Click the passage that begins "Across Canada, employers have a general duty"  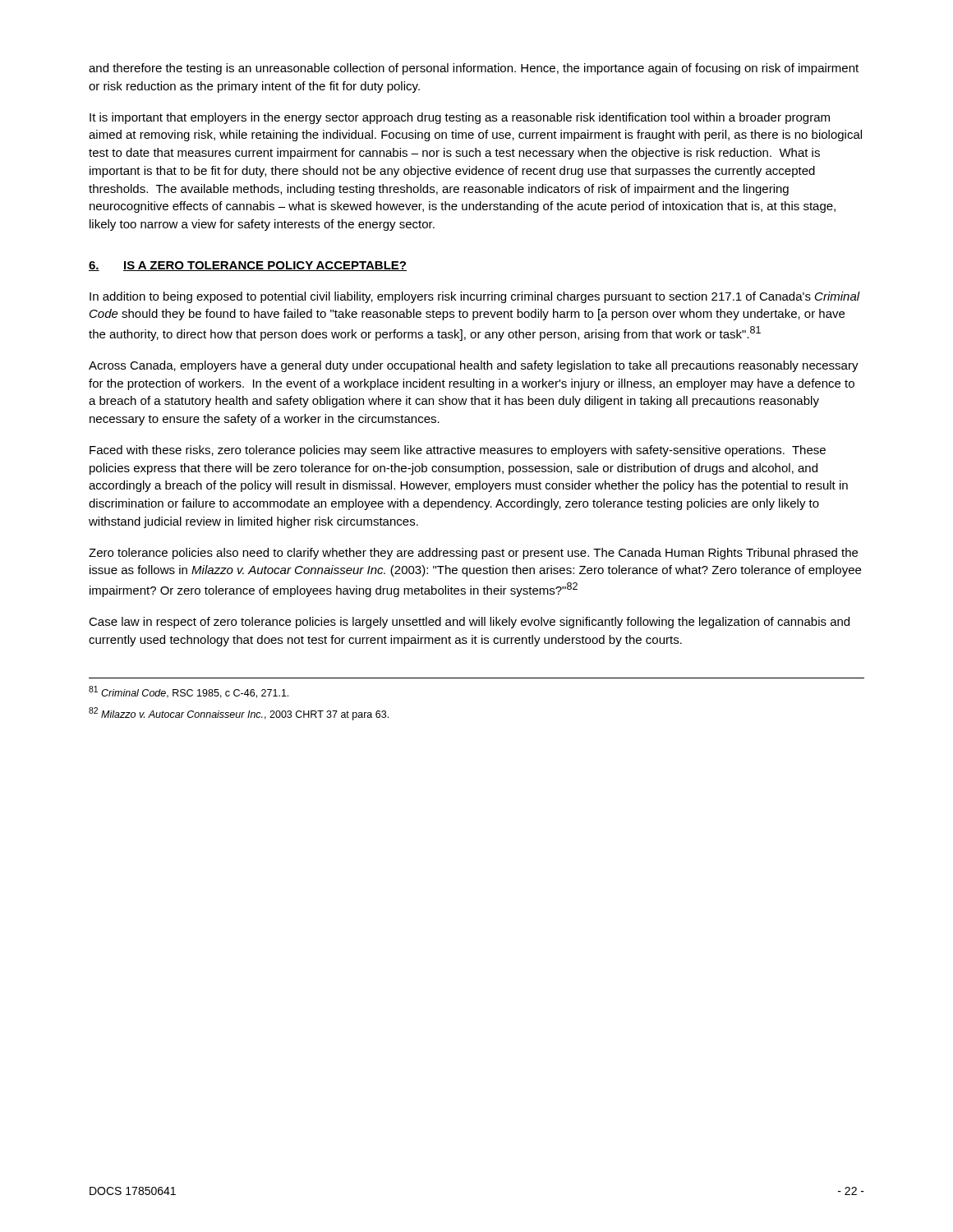tap(476, 392)
